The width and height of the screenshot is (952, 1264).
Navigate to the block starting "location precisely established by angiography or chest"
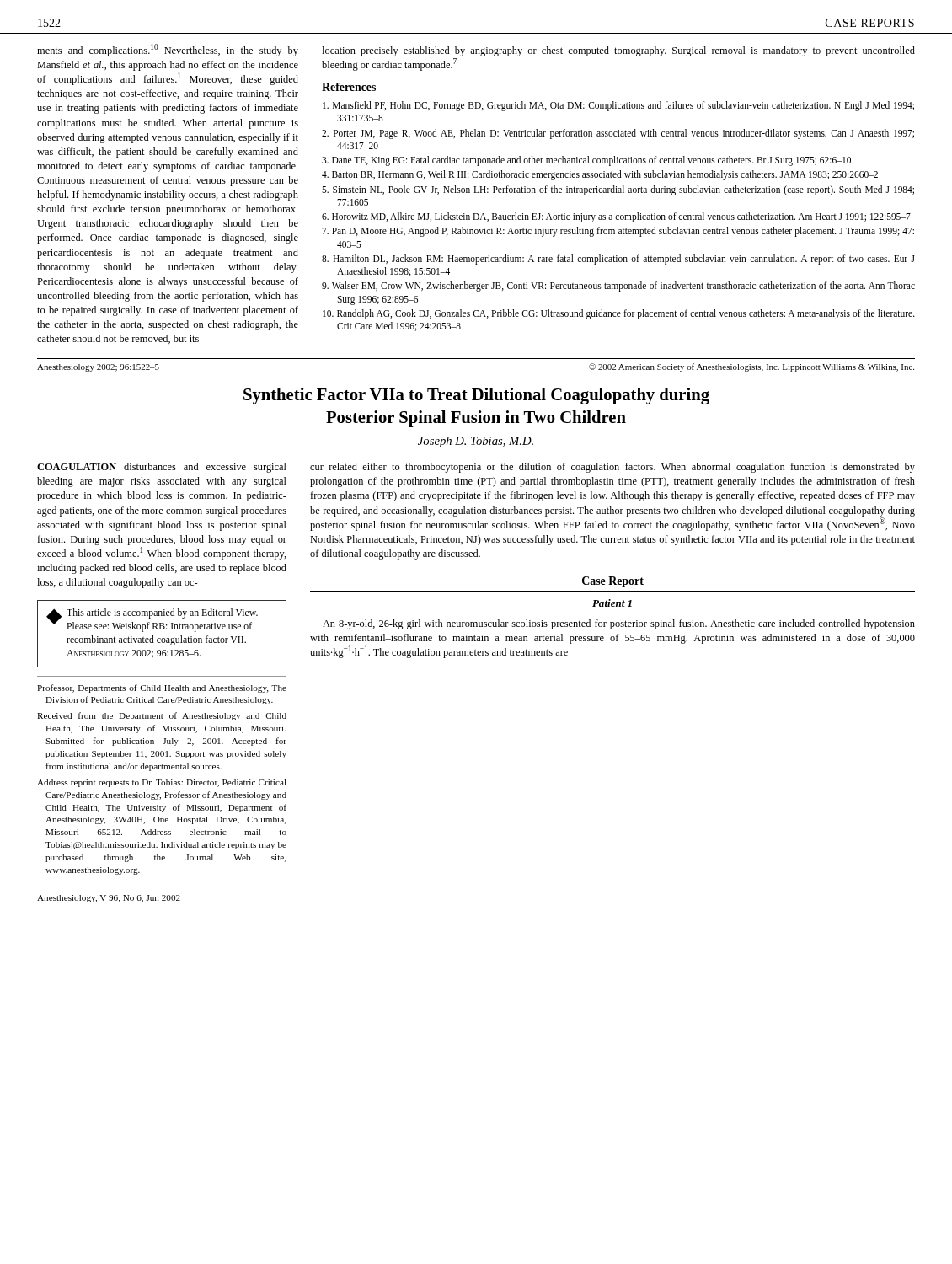[618, 58]
